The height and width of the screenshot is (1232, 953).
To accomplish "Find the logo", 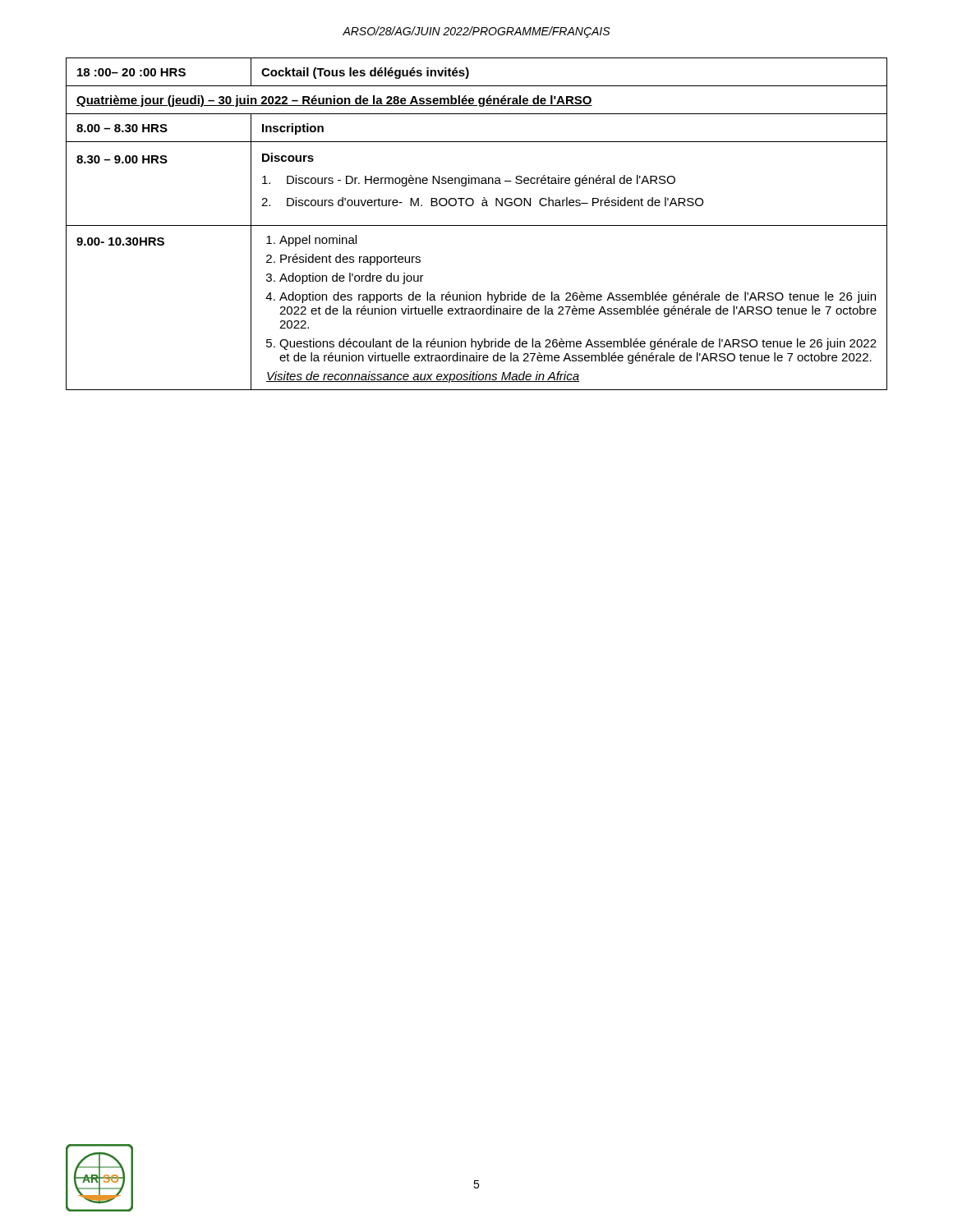I will (99, 1179).
